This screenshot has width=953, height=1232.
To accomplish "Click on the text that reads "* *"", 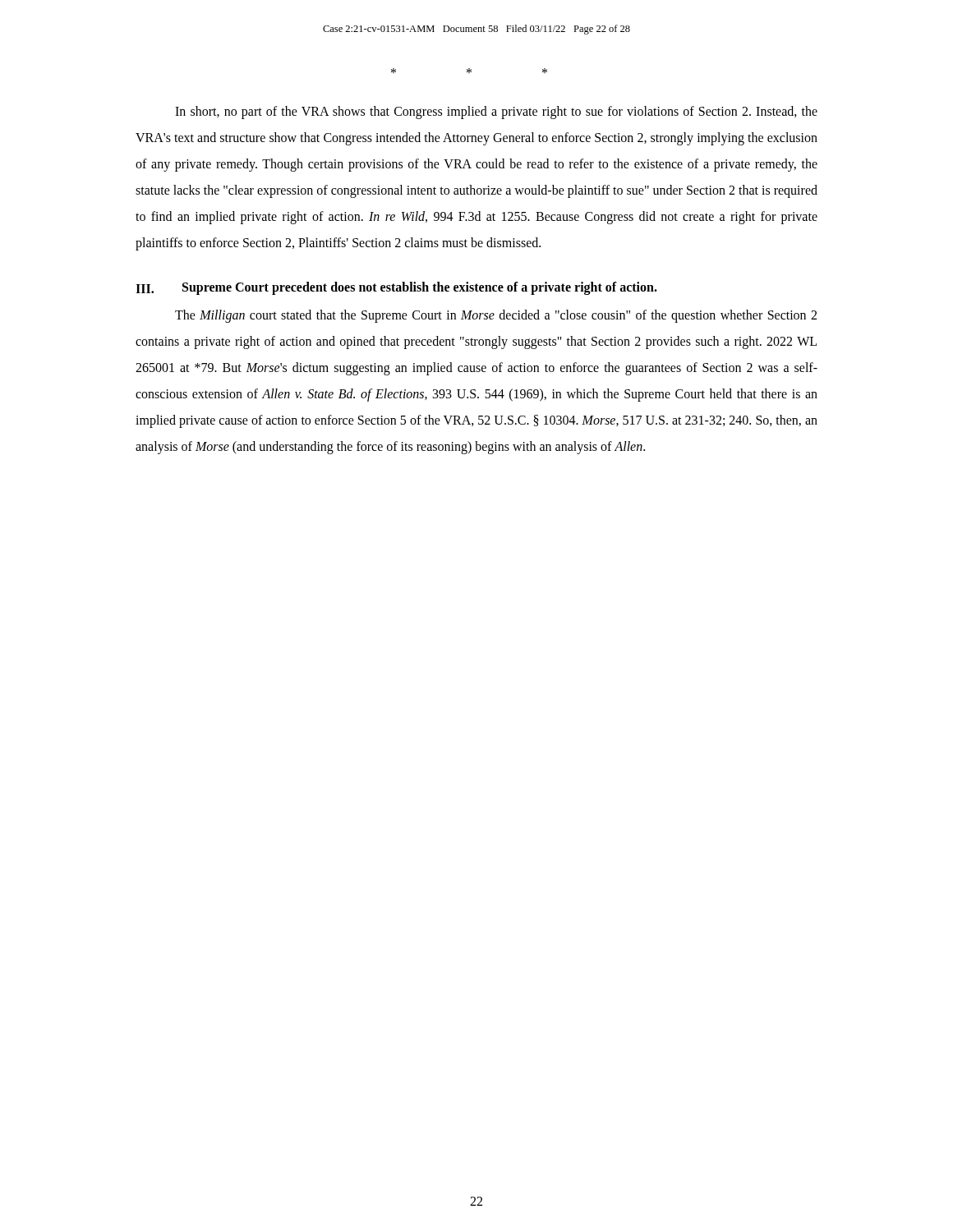I will (x=476, y=73).
